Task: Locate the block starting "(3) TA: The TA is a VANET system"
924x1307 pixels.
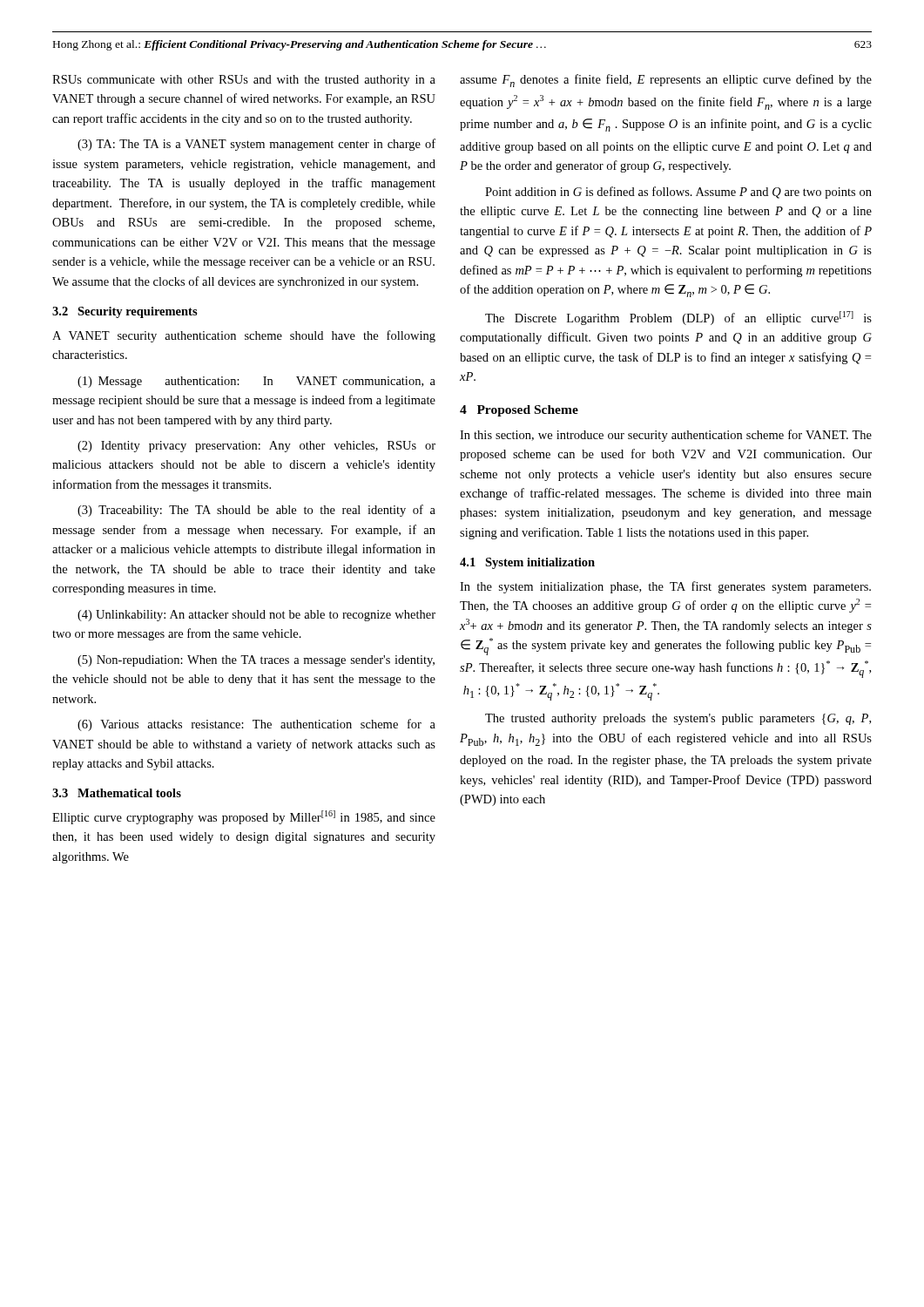Action: coord(244,213)
